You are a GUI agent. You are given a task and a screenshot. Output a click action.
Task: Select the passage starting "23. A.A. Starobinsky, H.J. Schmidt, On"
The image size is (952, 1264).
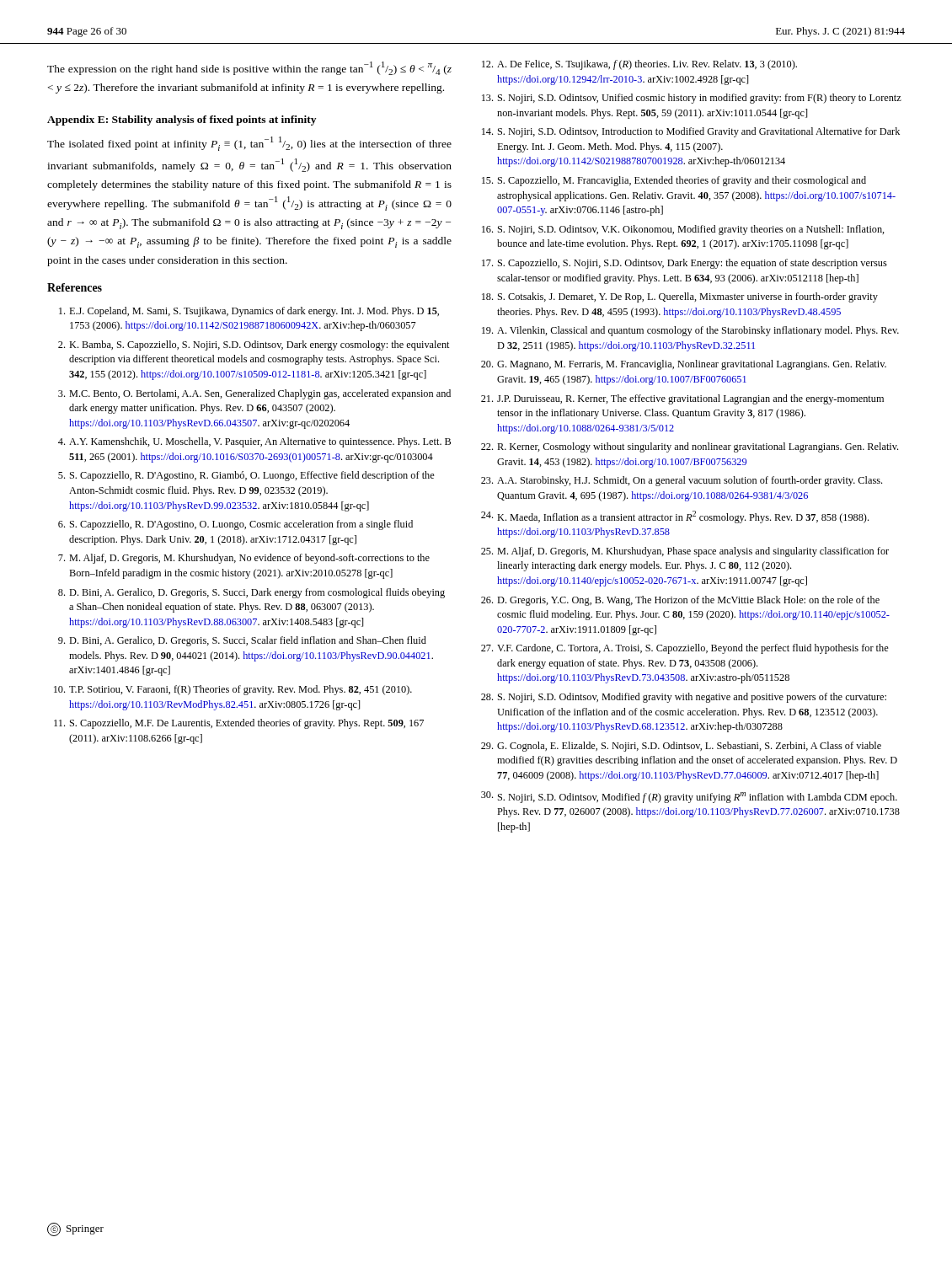click(691, 489)
